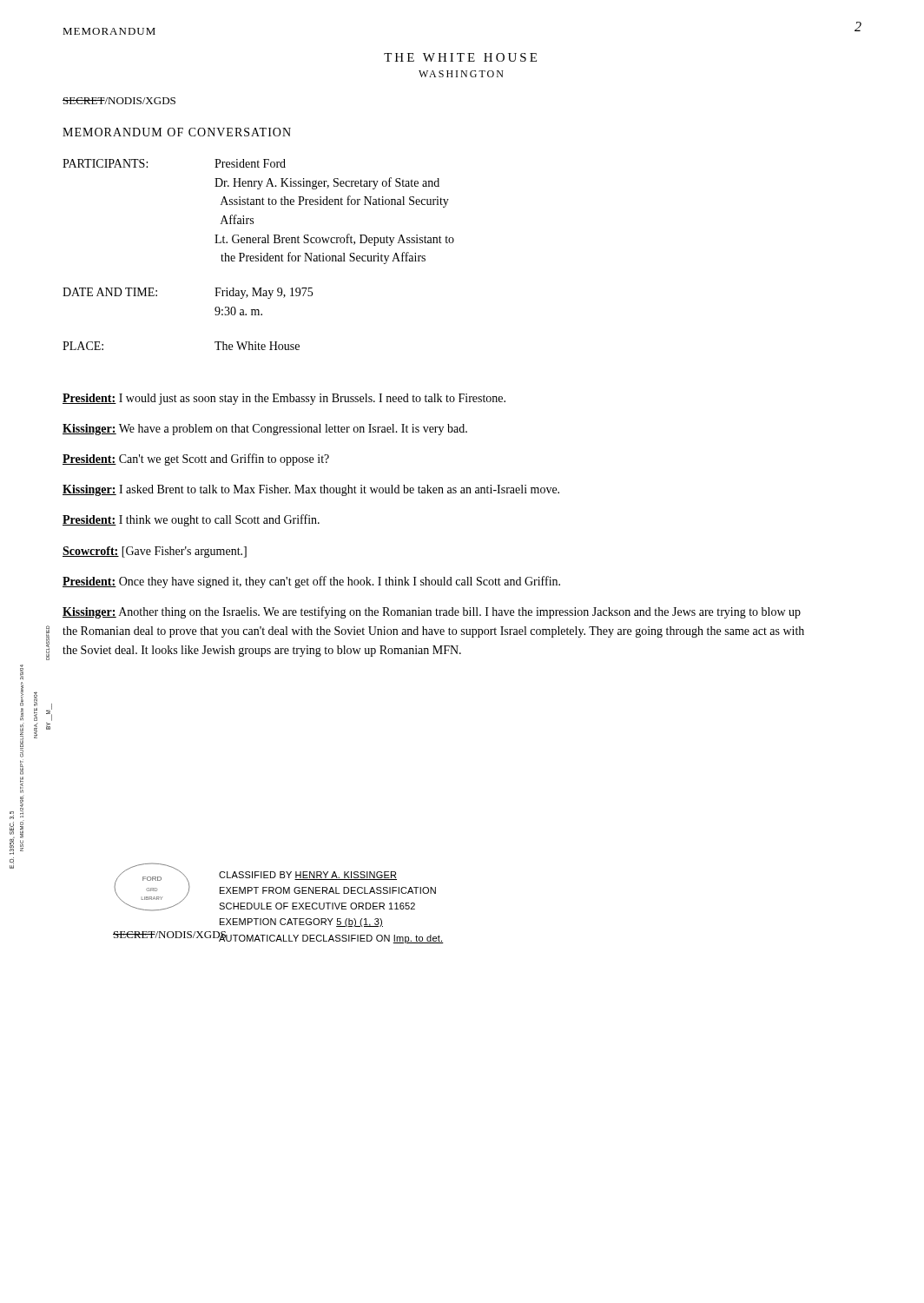Click the passage that begins "President: I would just as soon"
Viewport: 924px width, 1303px height.
tap(284, 398)
